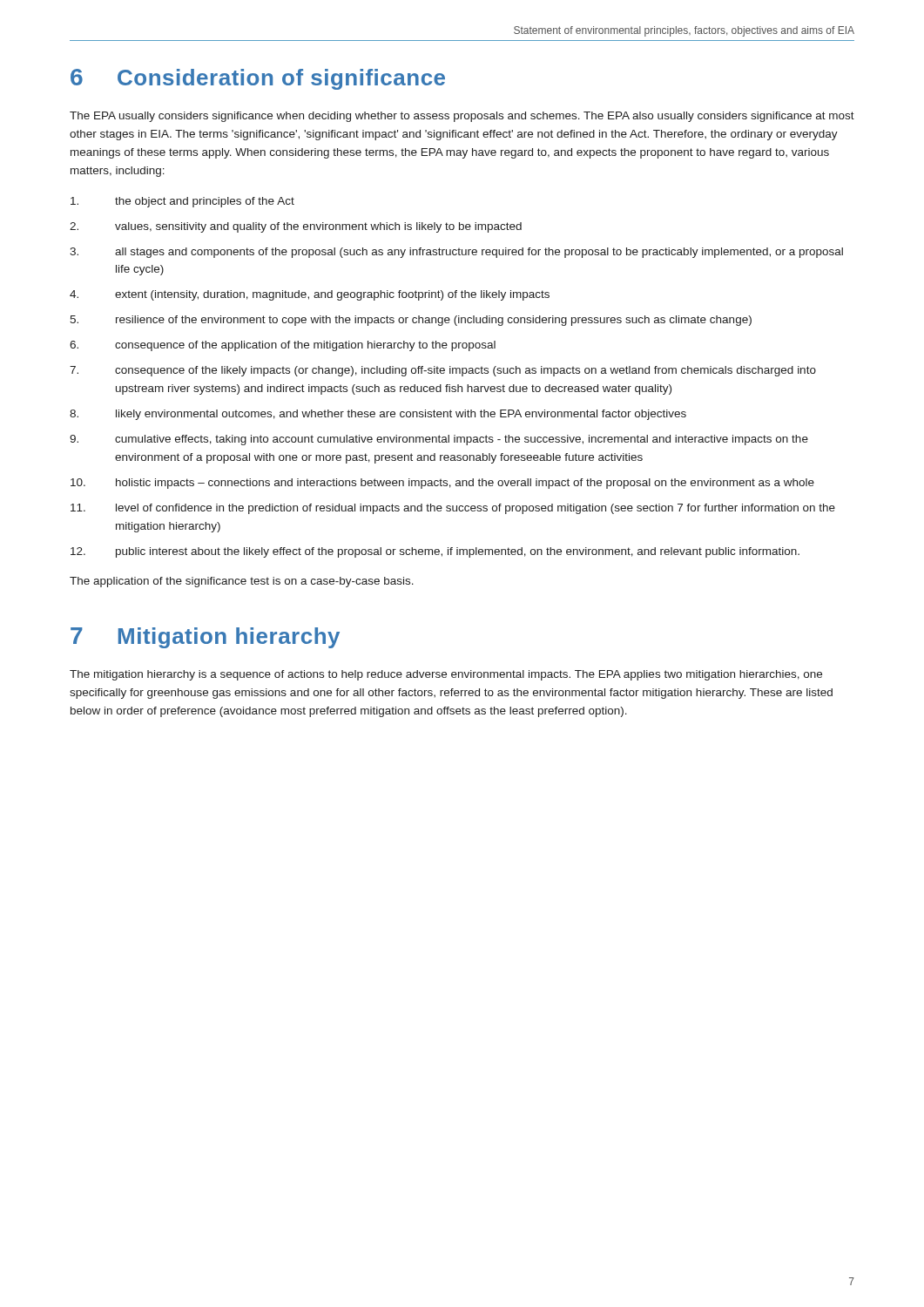Select the passage starting "4. extent (intensity, duration, magnitude, and"
Screen dimensions: 1307x924
[x=462, y=295]
